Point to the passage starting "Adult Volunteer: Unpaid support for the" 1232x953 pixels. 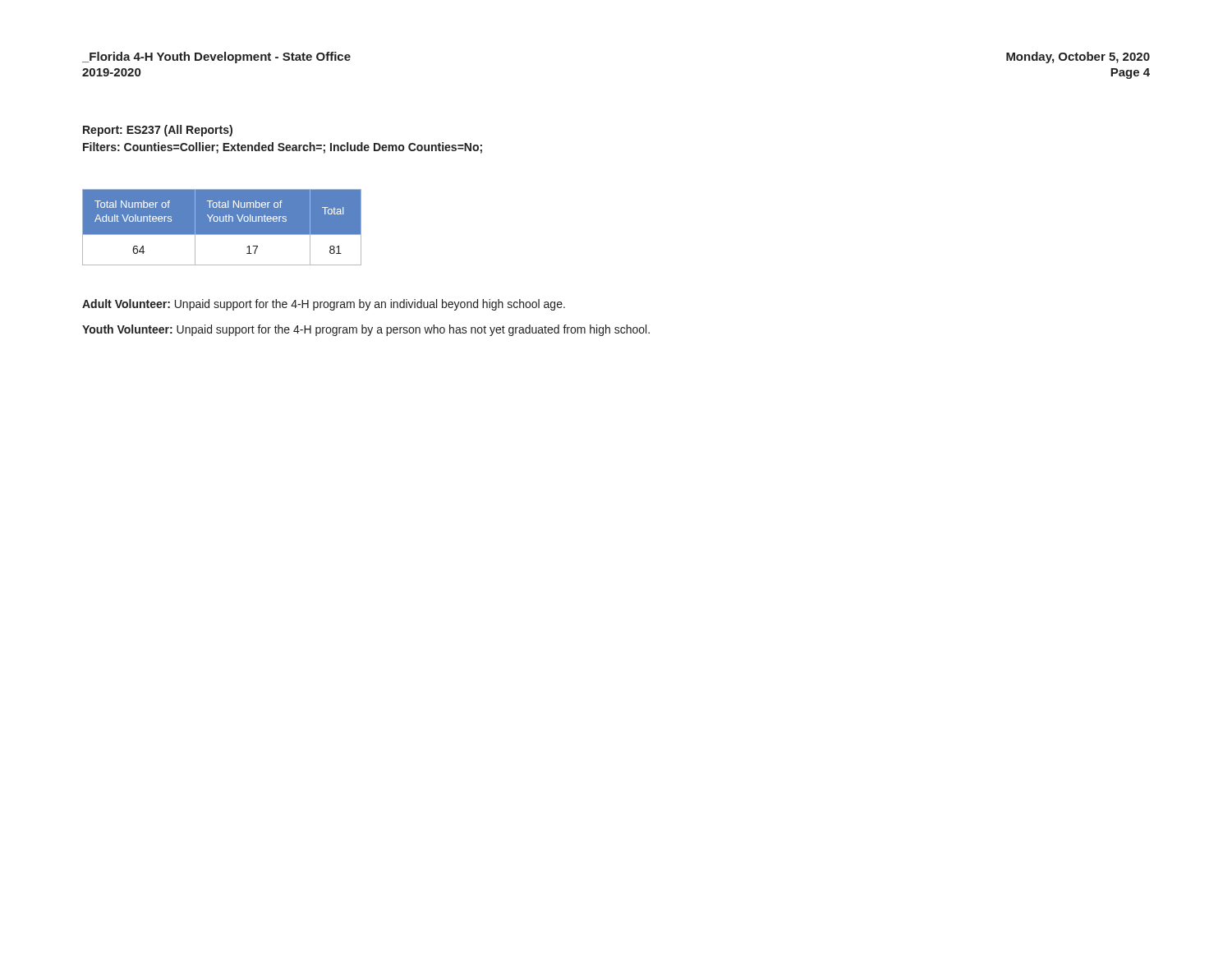(x=366, y=304)
